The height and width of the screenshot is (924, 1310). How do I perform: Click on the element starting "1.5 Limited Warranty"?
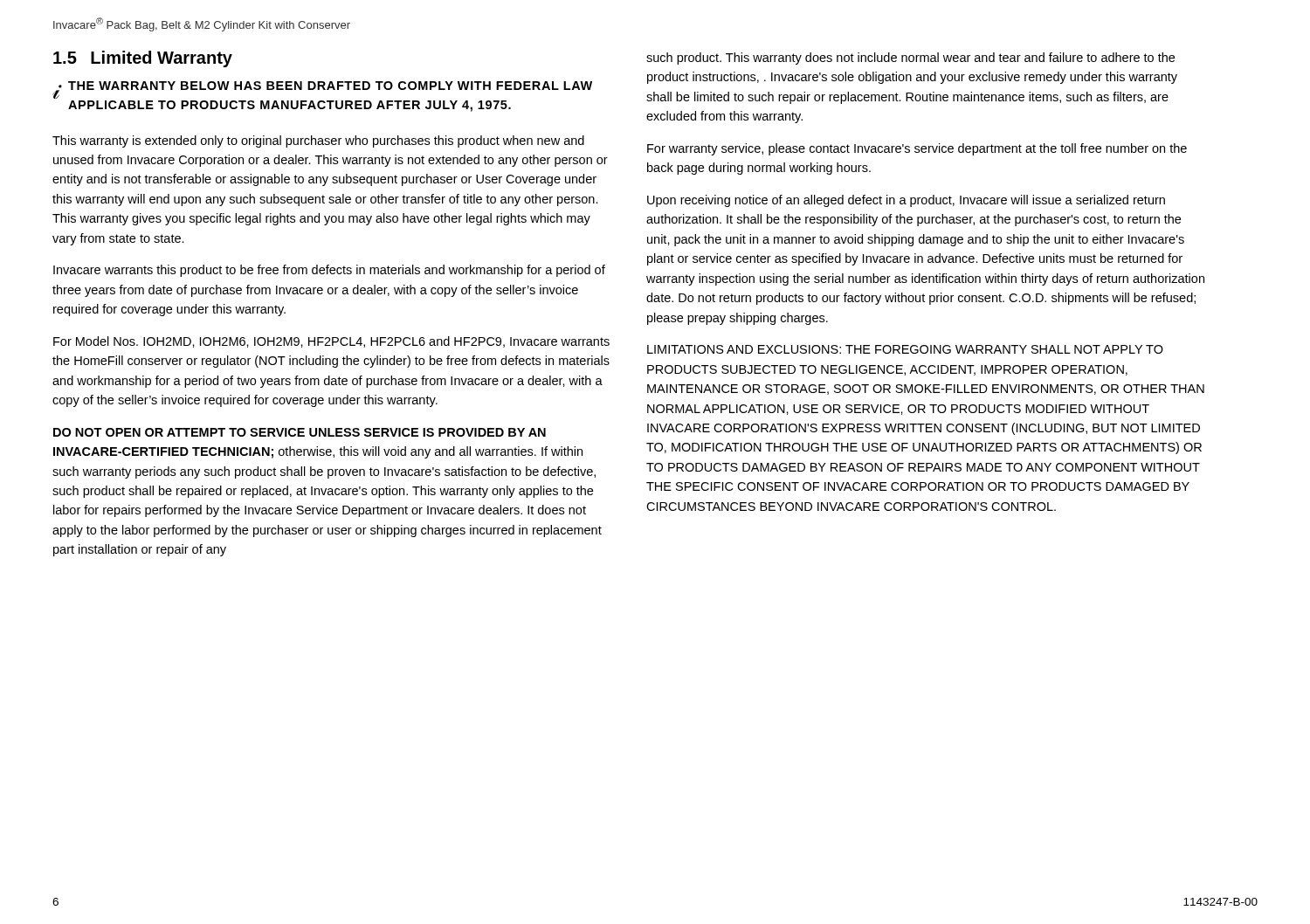pyautogui.click(x=143, y=59)
